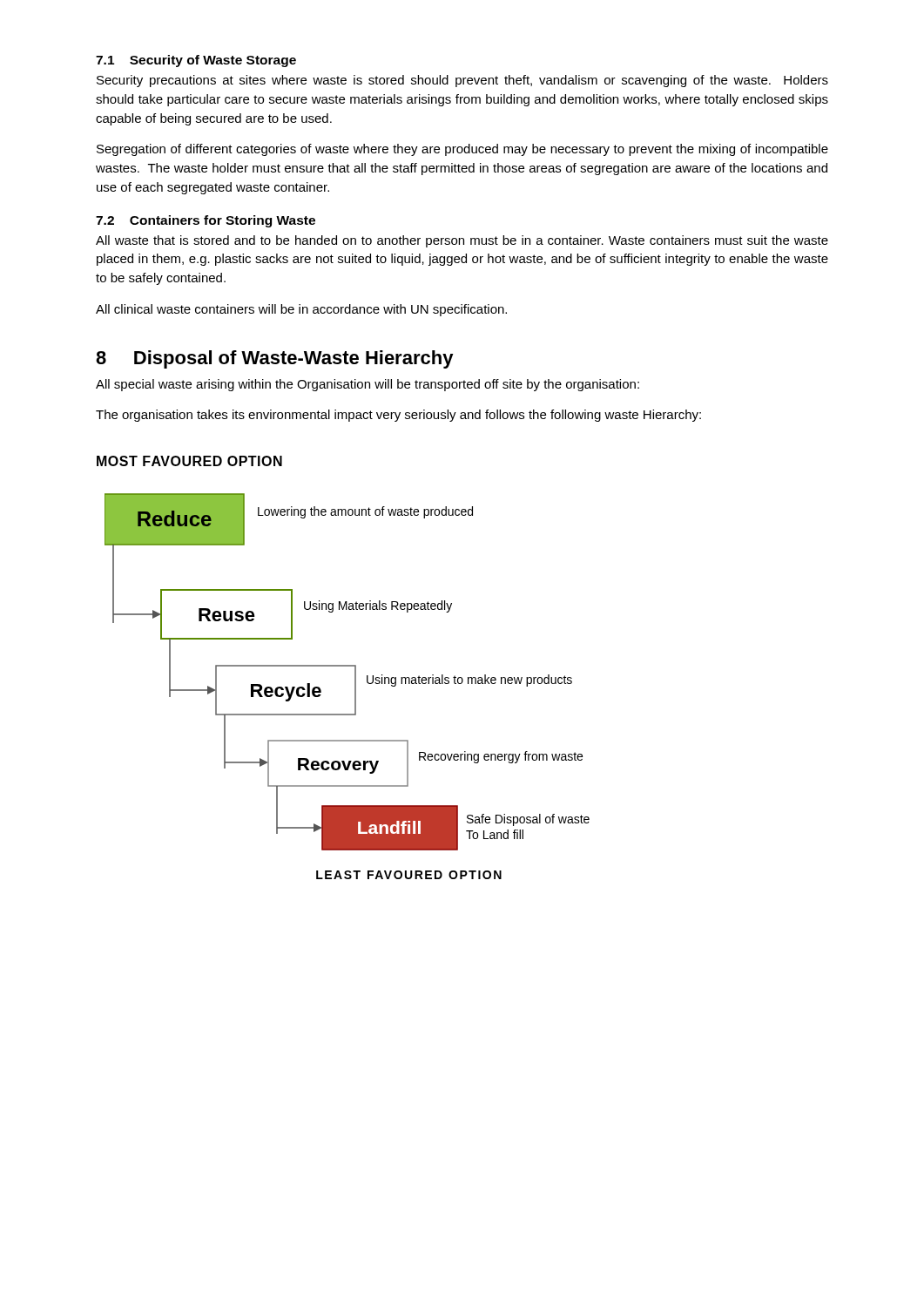Find the infographic
The image size is (924, 1307).
[409, 674]
